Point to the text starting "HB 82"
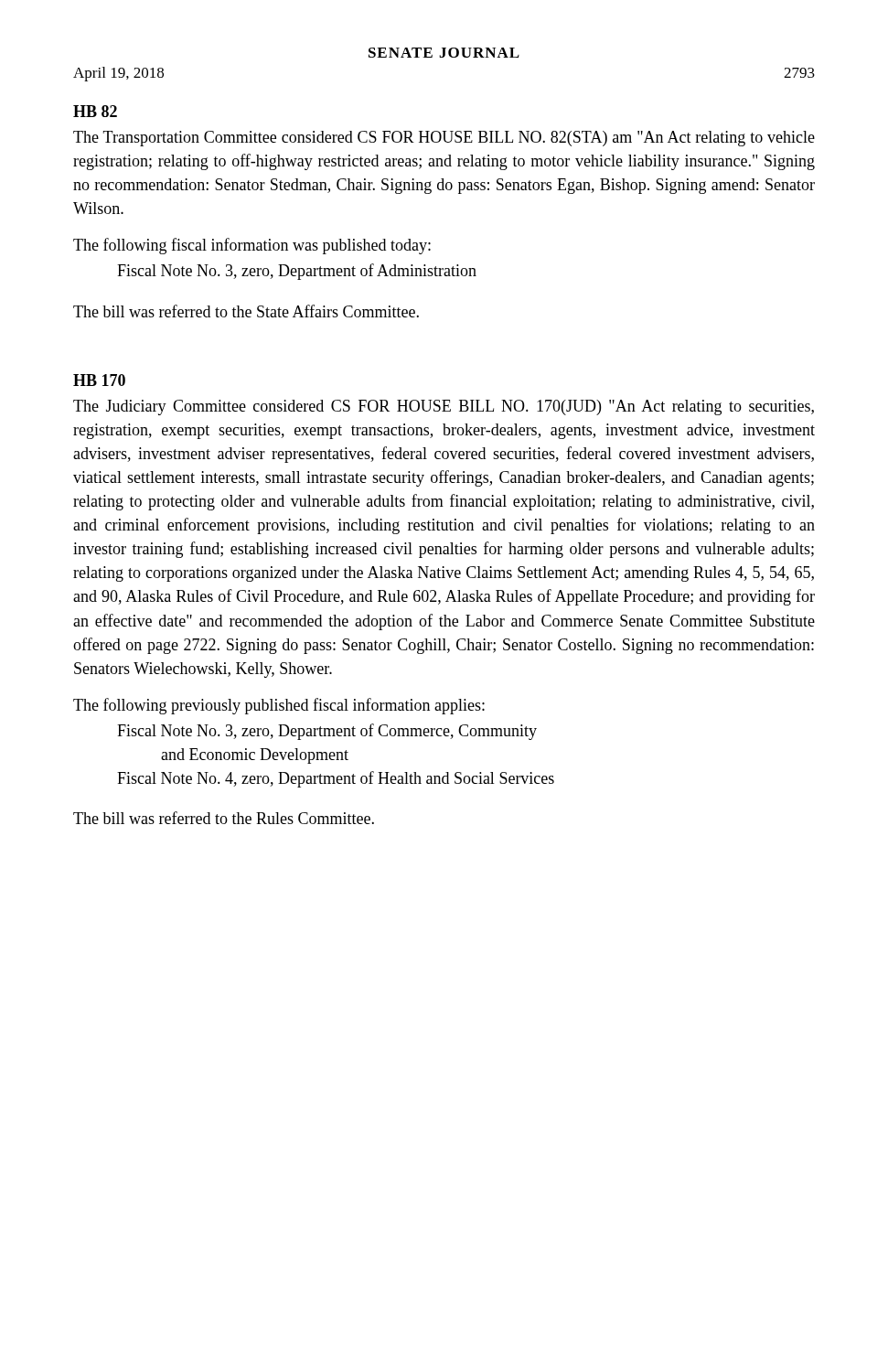888x1372 pixels. pyautogui.click(x=95, y=112)
